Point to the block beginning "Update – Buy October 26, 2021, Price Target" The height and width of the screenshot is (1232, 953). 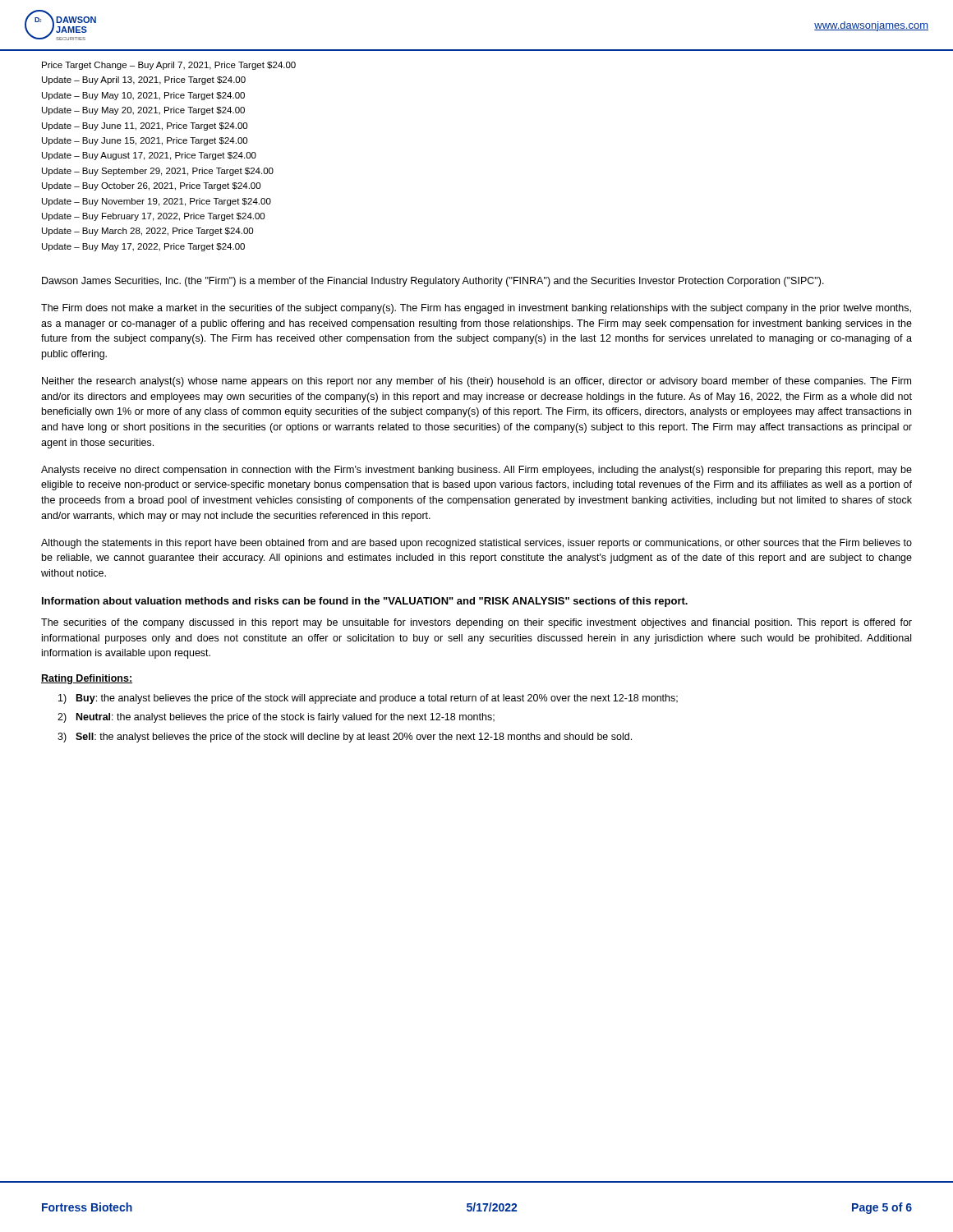click(x=151, y=186)
